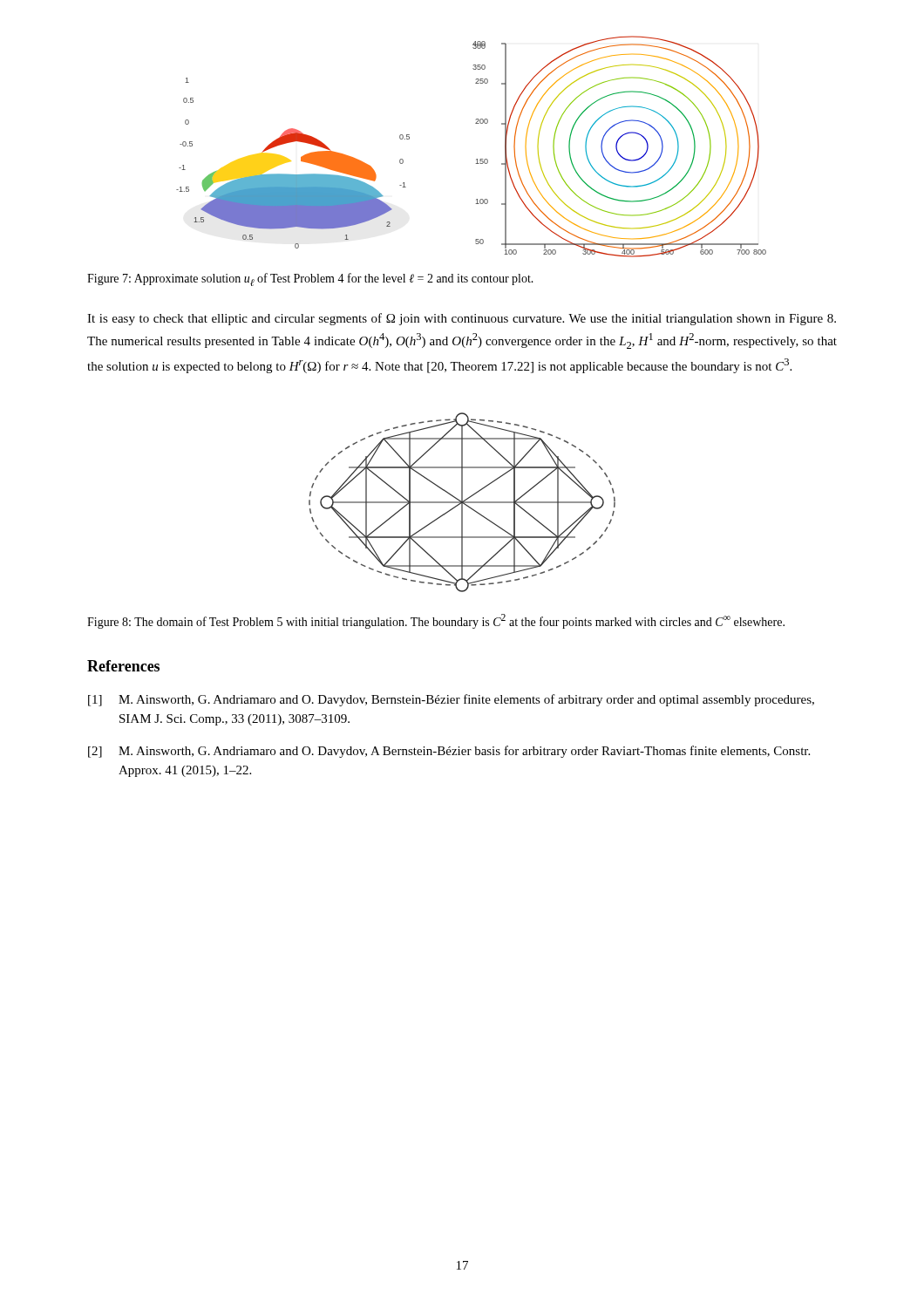Screen dimensions: 1308x924
Task: Select the caption that reads "Figure 8: The domain of Test"
Action: coord(436,620)
